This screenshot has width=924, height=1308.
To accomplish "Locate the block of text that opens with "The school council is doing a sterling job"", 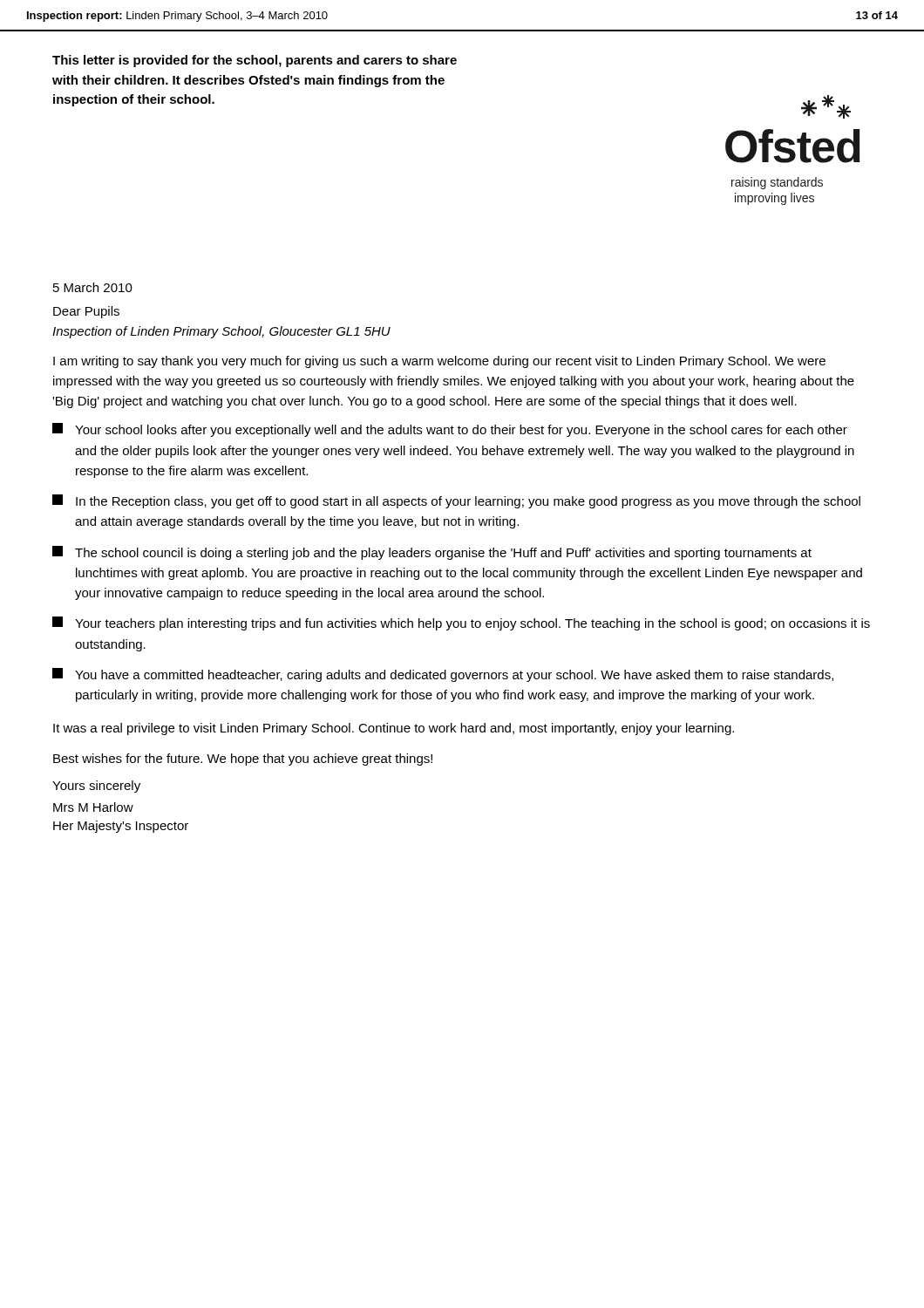I will (462, 572).
